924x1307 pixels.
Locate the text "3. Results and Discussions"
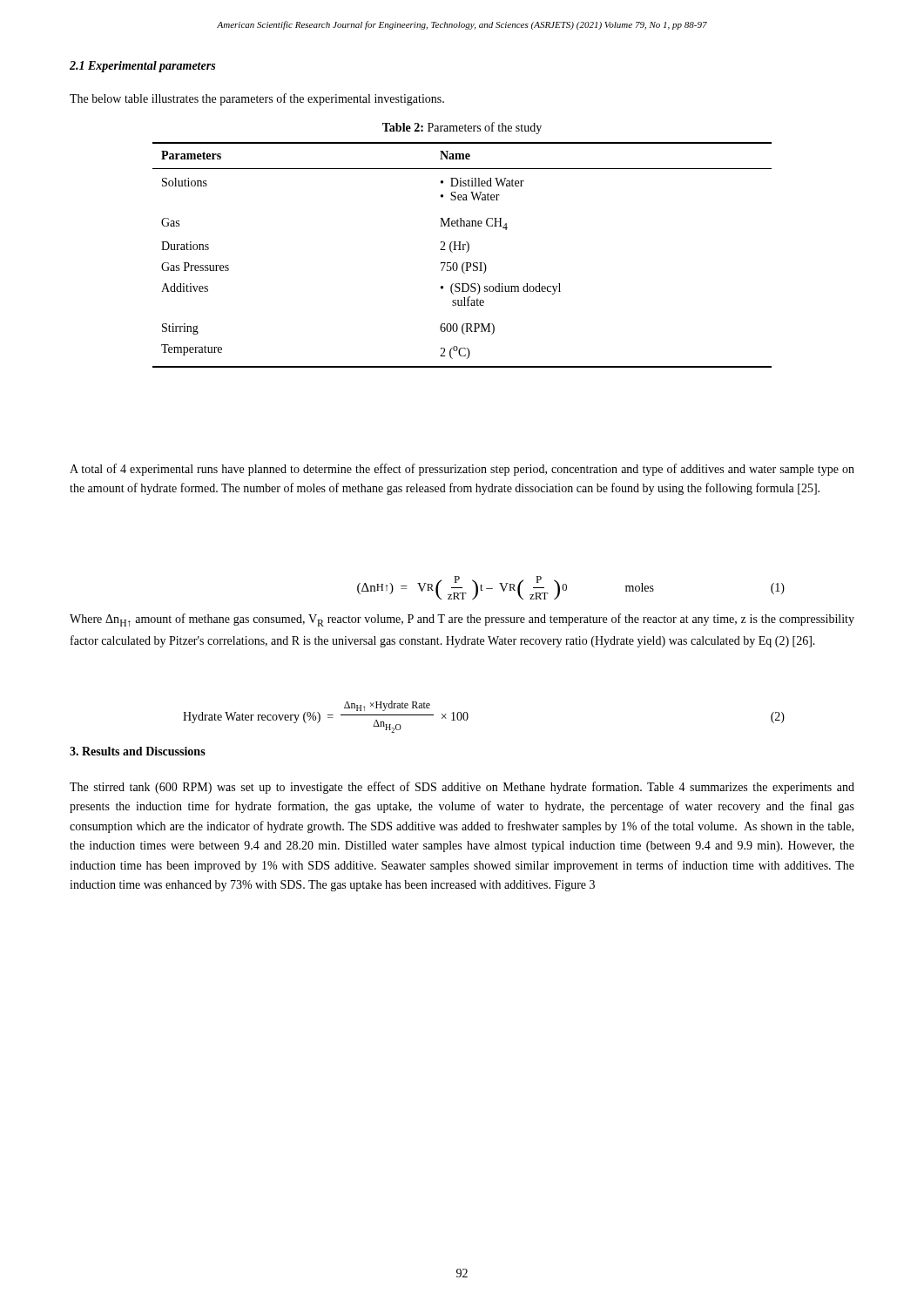pos(137,752)
